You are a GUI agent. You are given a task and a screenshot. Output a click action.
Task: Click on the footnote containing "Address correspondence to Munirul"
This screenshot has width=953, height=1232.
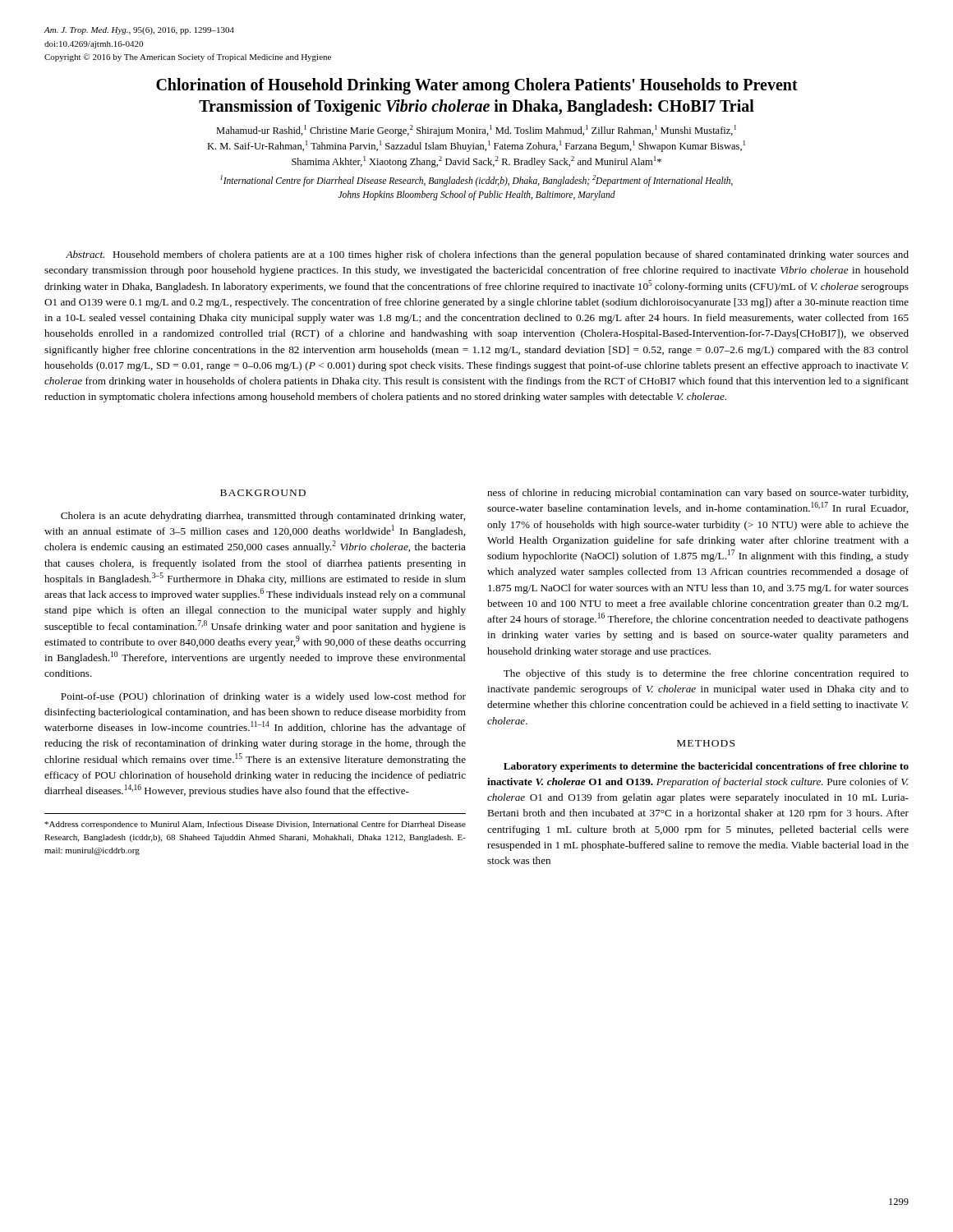(255, 837)
